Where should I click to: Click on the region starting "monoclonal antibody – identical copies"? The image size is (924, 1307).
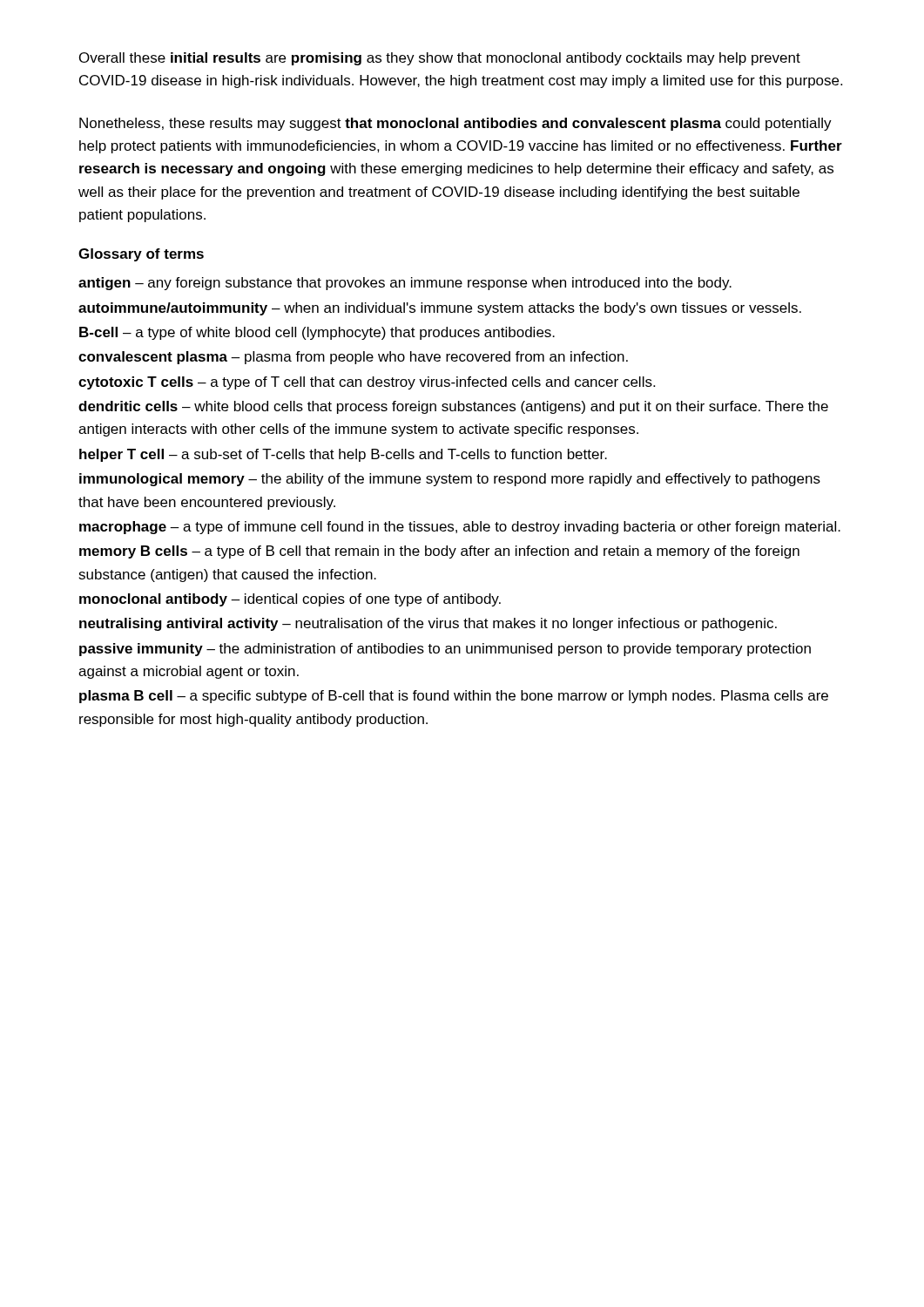tap(290, 599)
